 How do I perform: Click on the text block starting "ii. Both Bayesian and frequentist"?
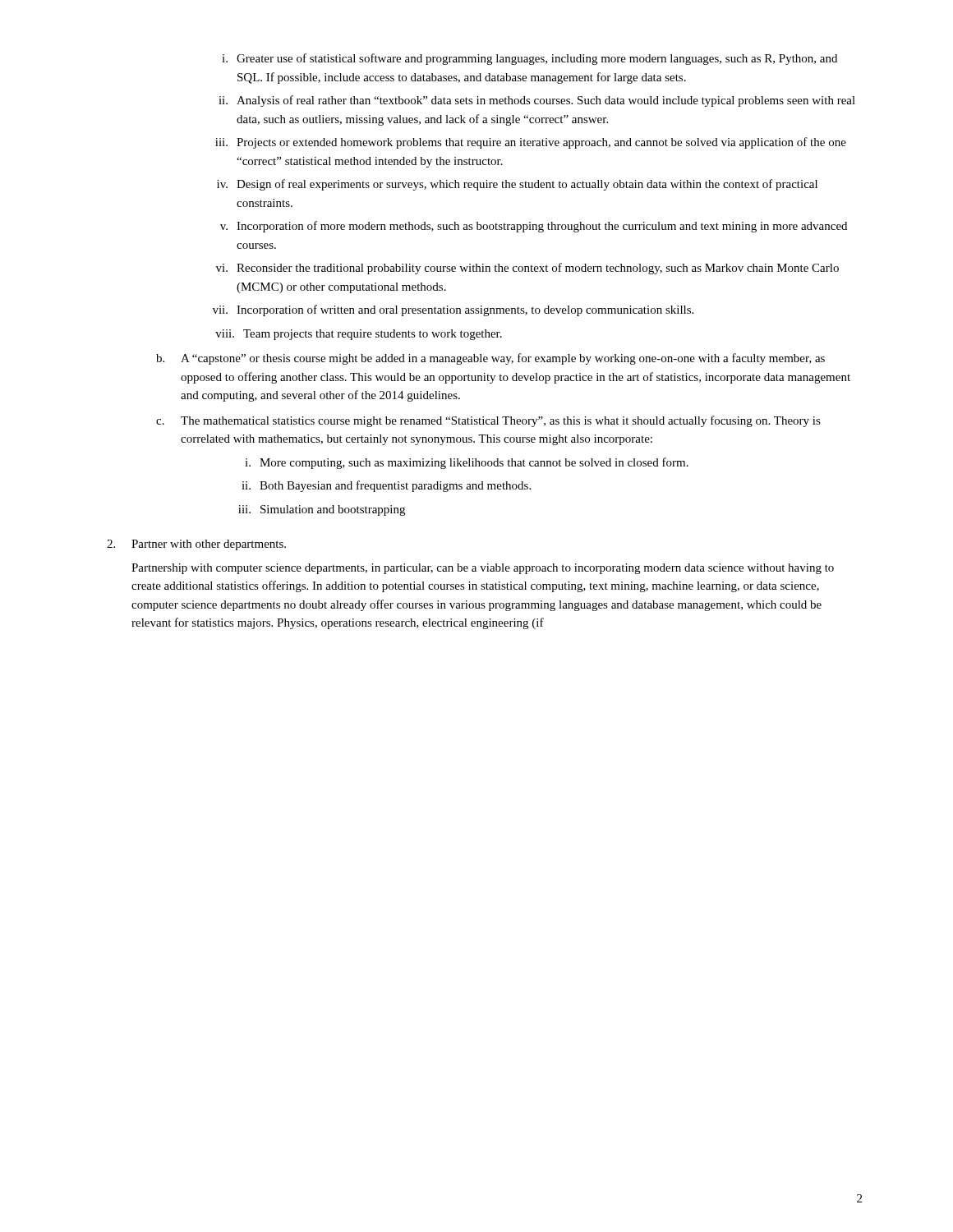pyautogui.click(x=386, y=486)
